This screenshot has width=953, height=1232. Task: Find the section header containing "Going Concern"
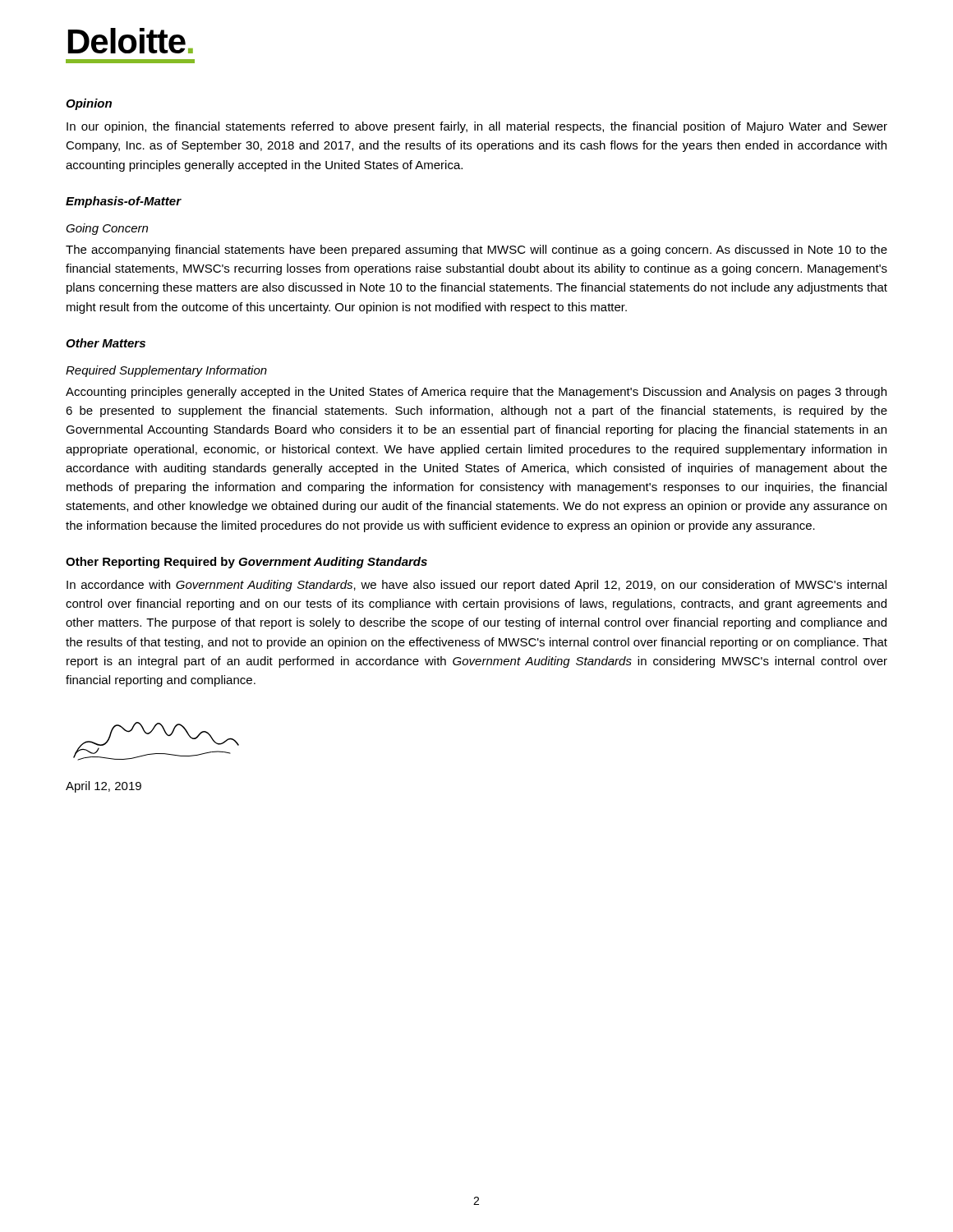point(107,228)
